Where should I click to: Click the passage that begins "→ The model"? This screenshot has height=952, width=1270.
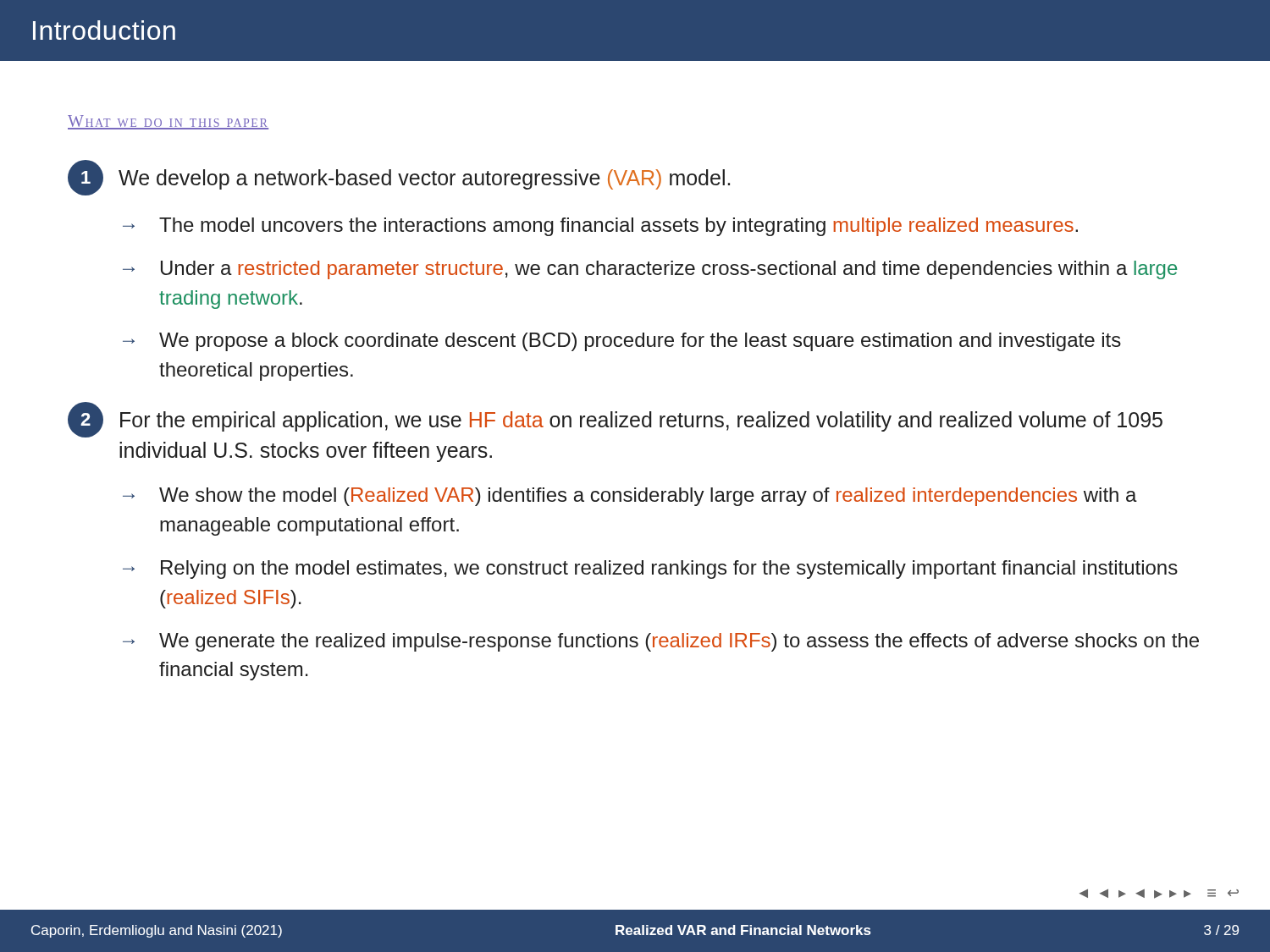(599, 225)
